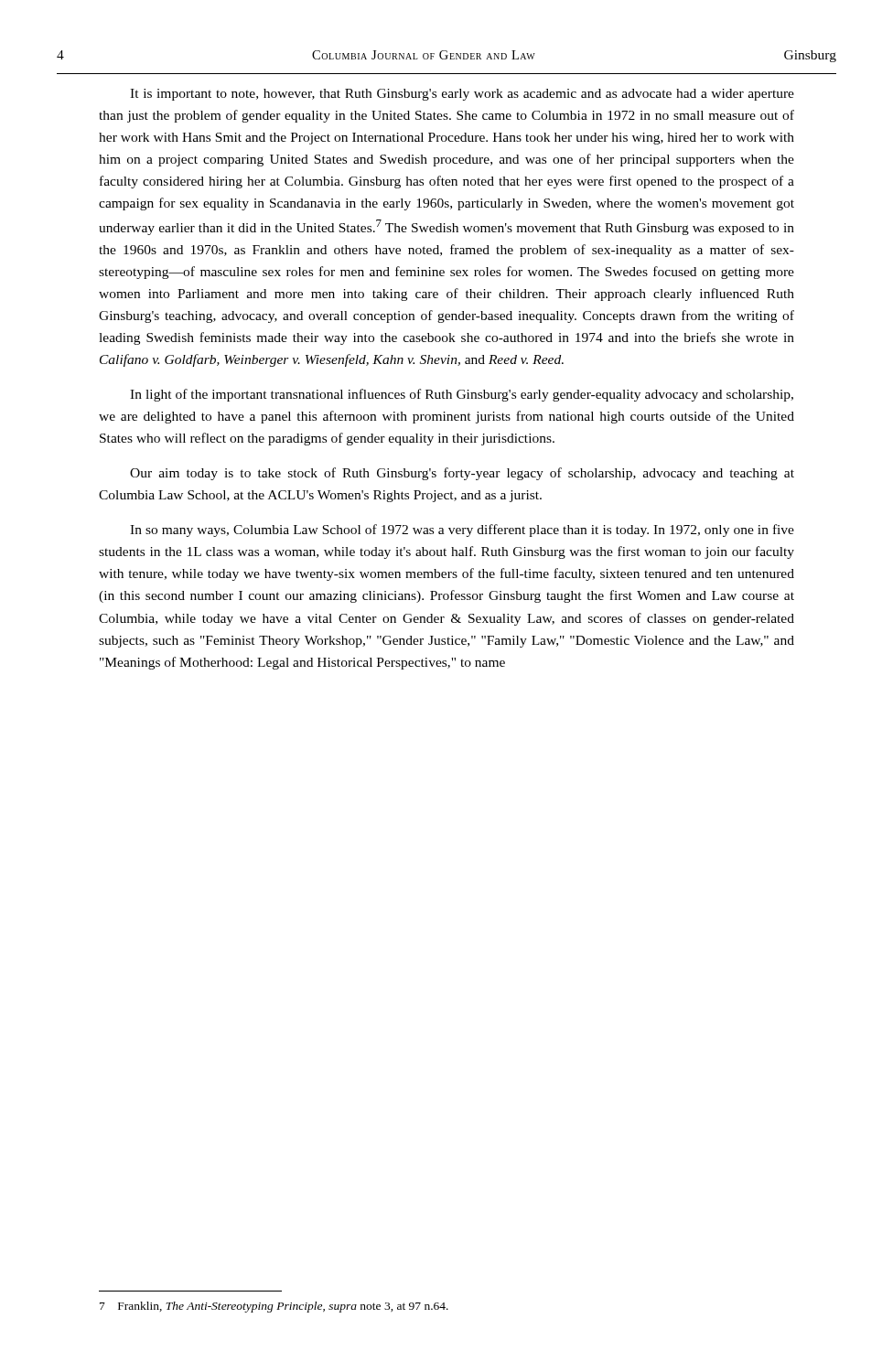Select the text block starting "7 Franklin, The Anti-Stereotyping Principle, supra"

click(274, 1306)
